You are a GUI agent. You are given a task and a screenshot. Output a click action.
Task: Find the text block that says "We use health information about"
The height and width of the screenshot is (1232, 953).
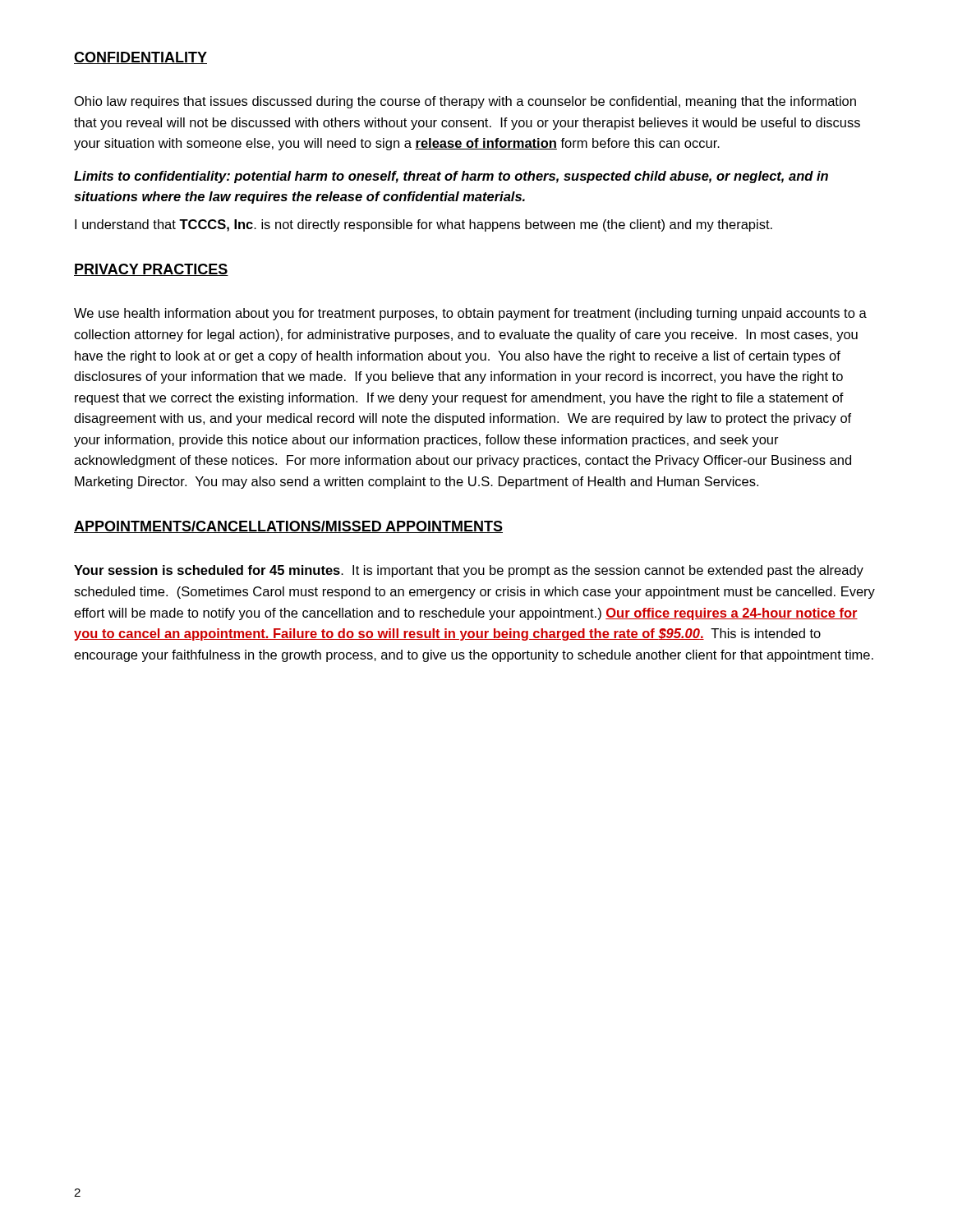[470, 397]
